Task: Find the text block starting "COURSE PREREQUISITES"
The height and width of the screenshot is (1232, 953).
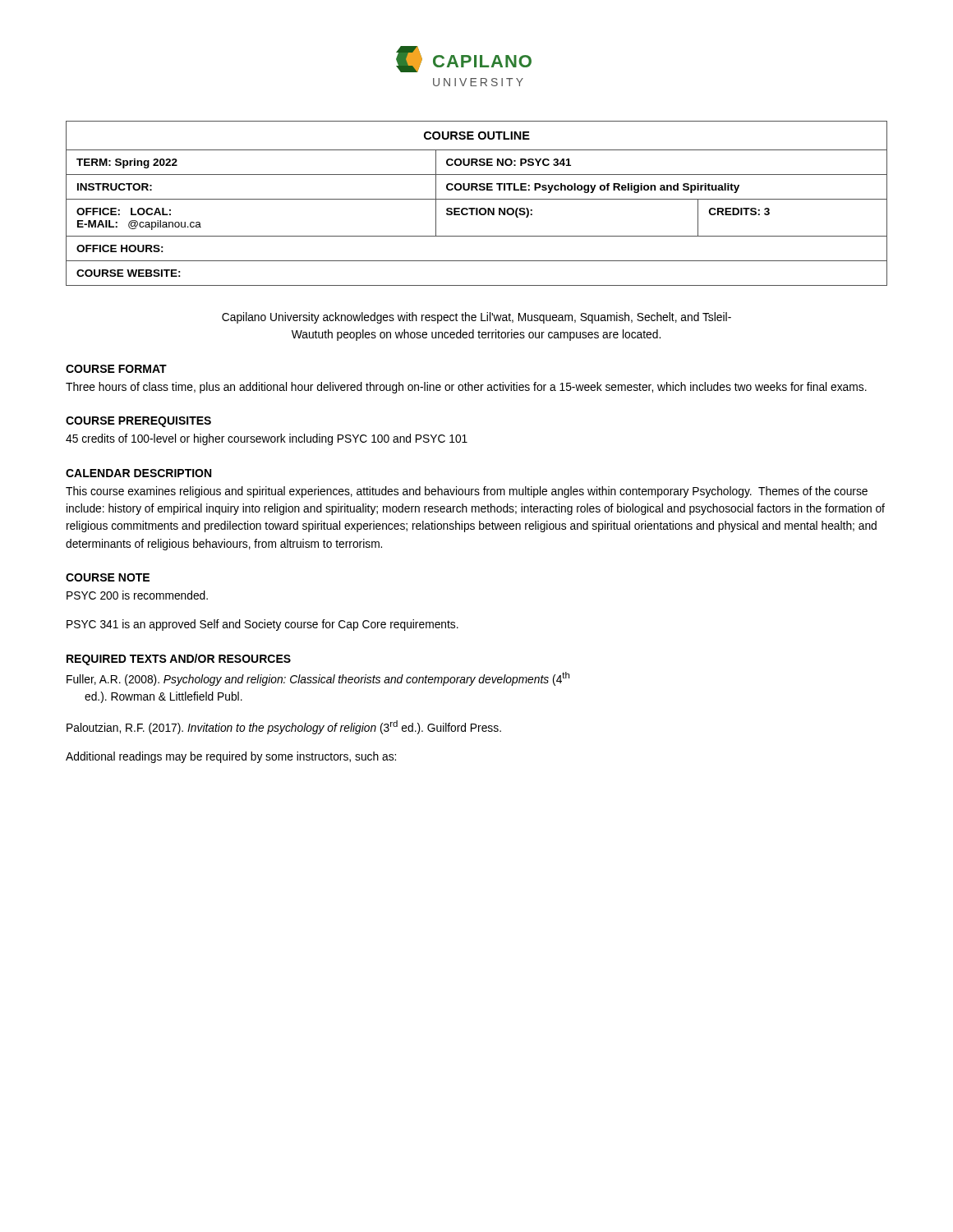Action: [139, 421]
